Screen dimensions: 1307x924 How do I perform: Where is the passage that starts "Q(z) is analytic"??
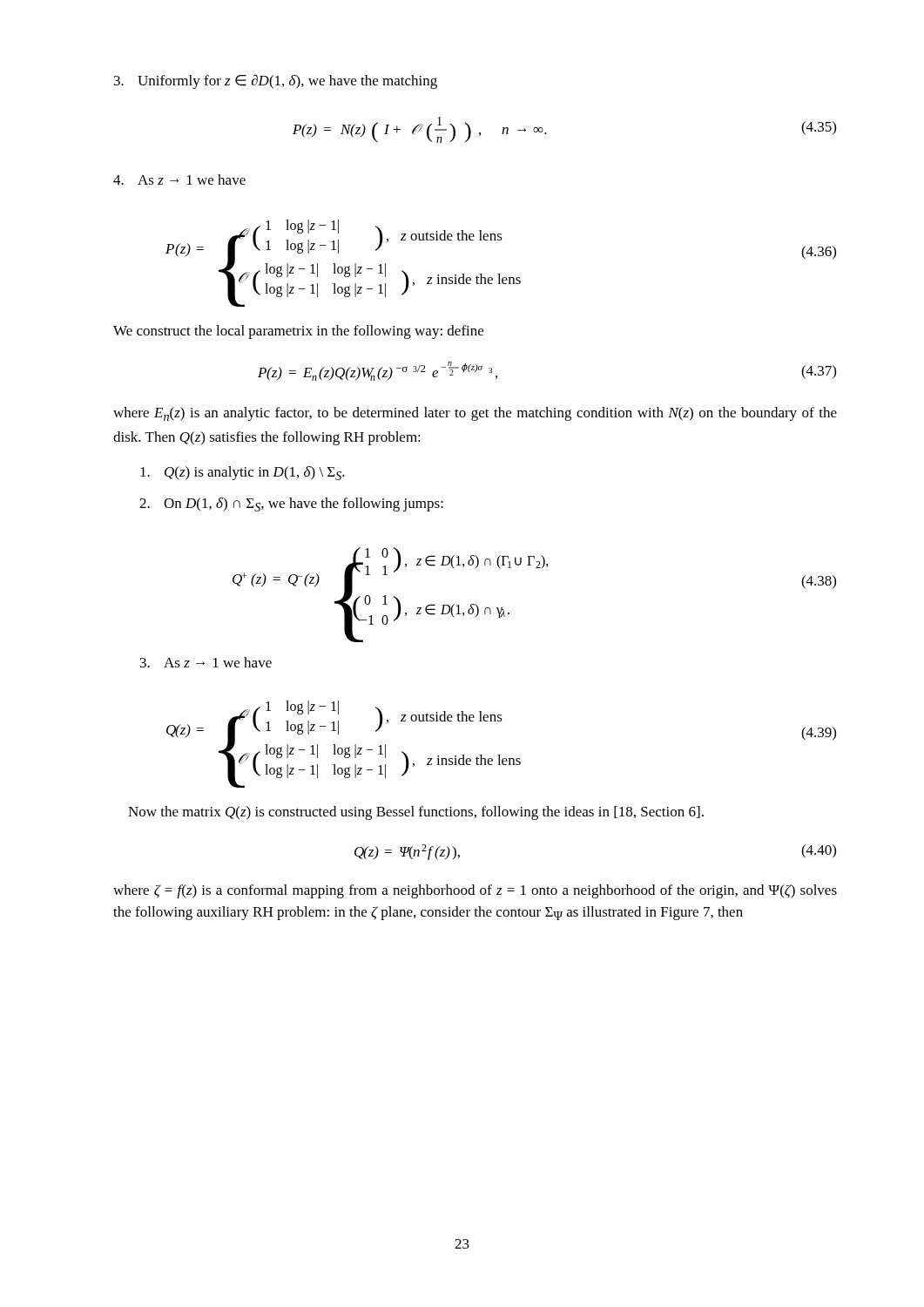click(242, 473)
